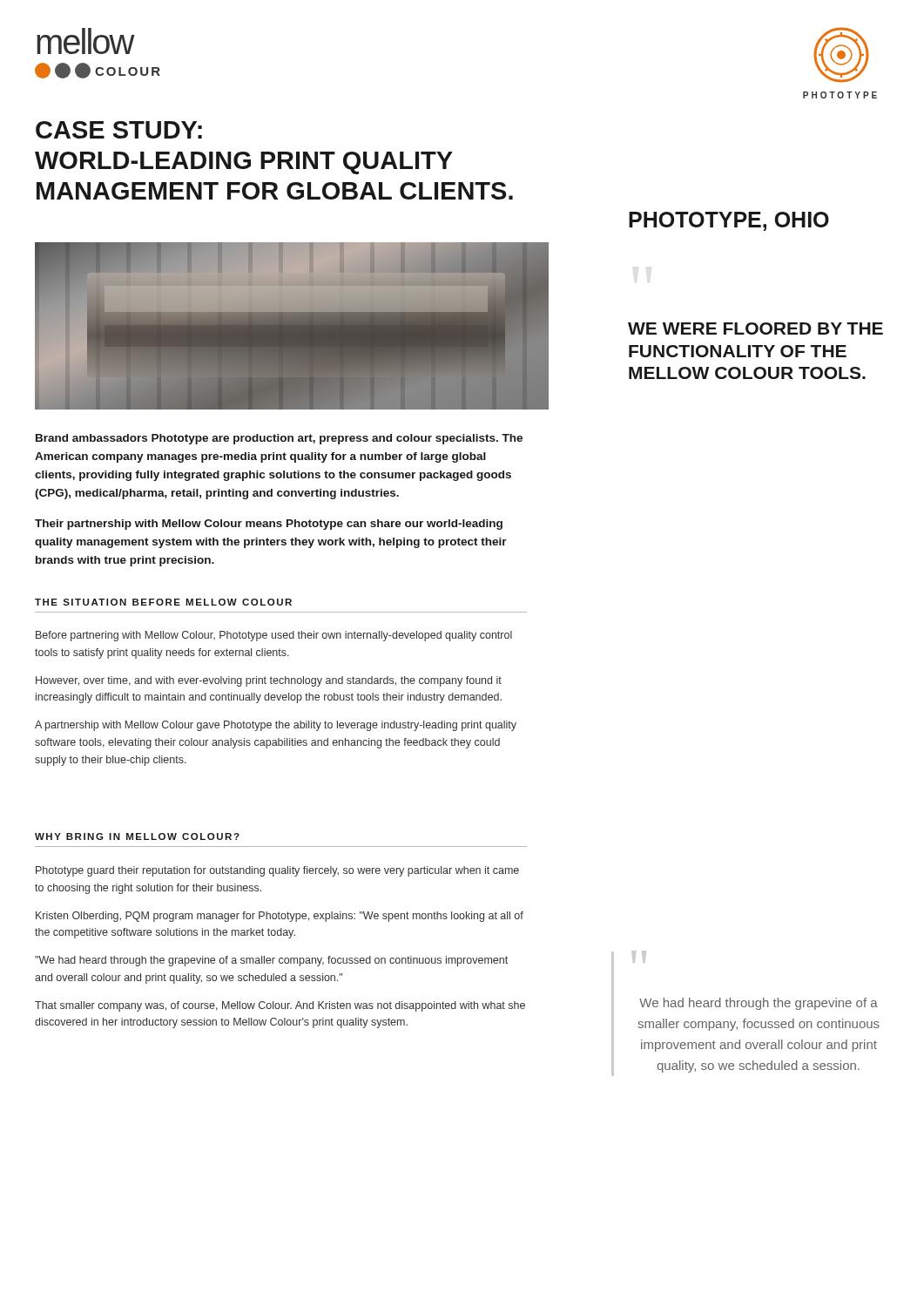Where is the passage that starts "Brand ambassadors Phototype are production art, prepress and"?
This screenshot has height=1307, width=924.
pyautogui.click(x=281, y=465)
